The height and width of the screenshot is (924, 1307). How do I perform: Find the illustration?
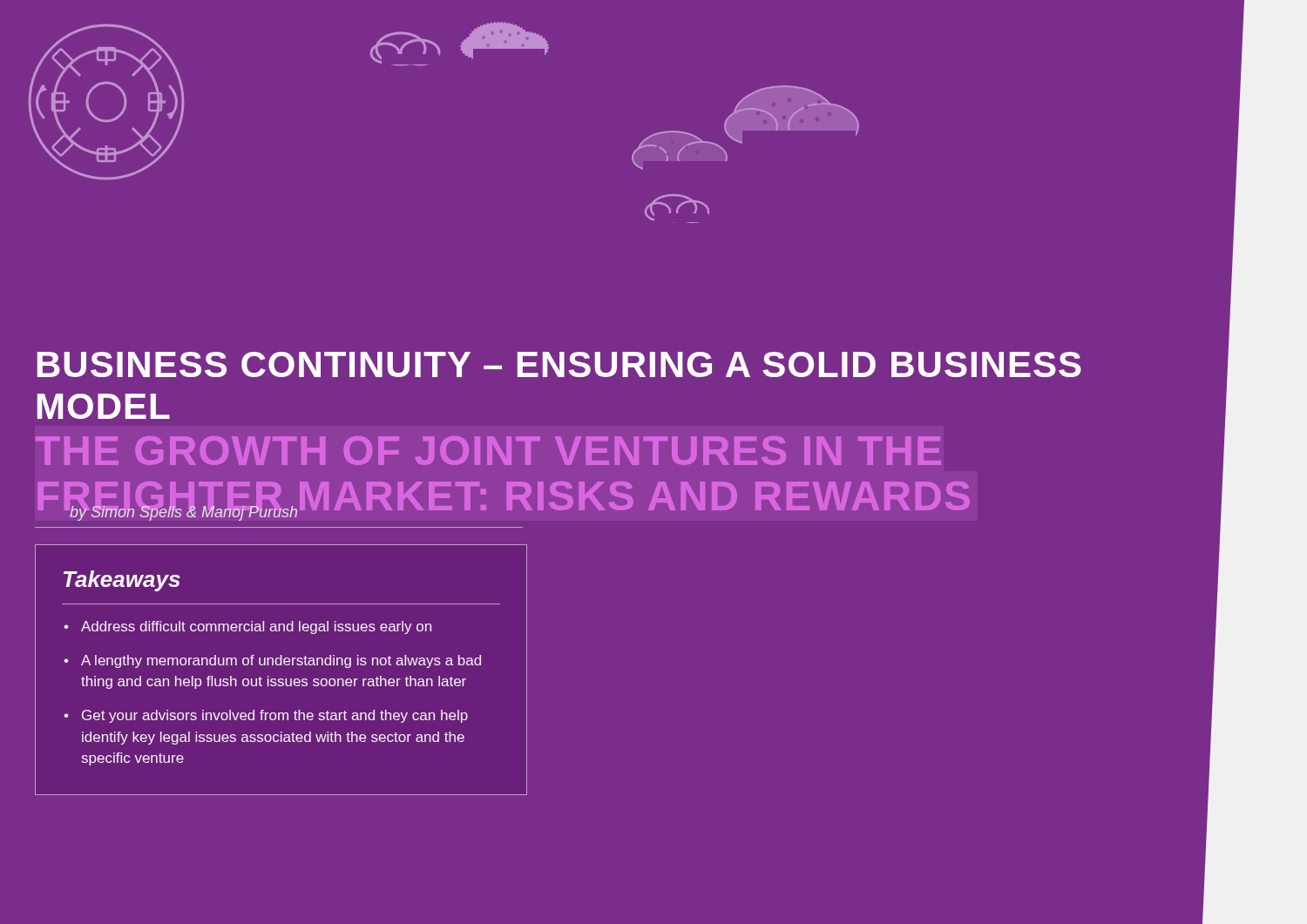point(107,102)
